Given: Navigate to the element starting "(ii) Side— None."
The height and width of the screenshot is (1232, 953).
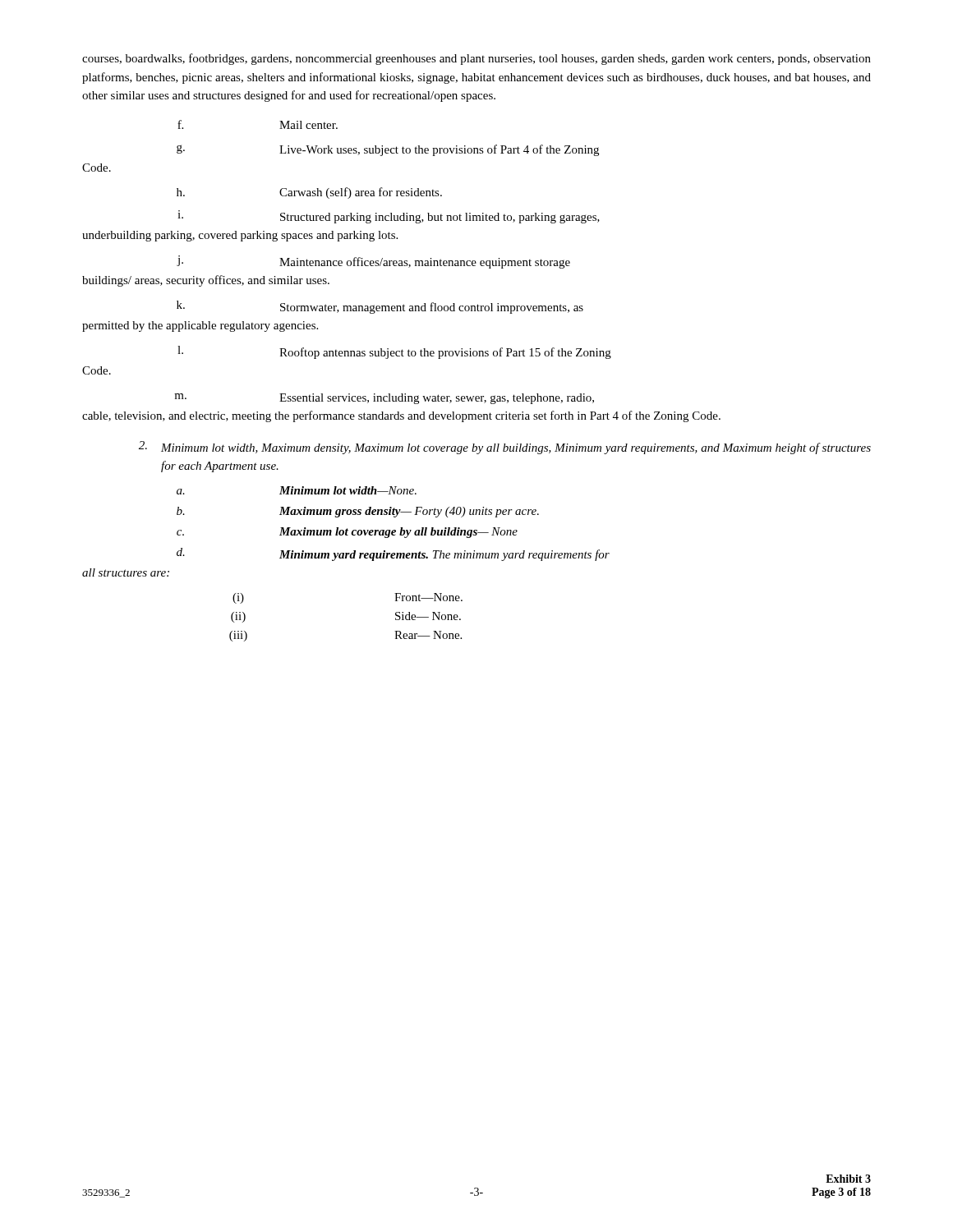Looking at the screenshot, I should coord(237,617).
